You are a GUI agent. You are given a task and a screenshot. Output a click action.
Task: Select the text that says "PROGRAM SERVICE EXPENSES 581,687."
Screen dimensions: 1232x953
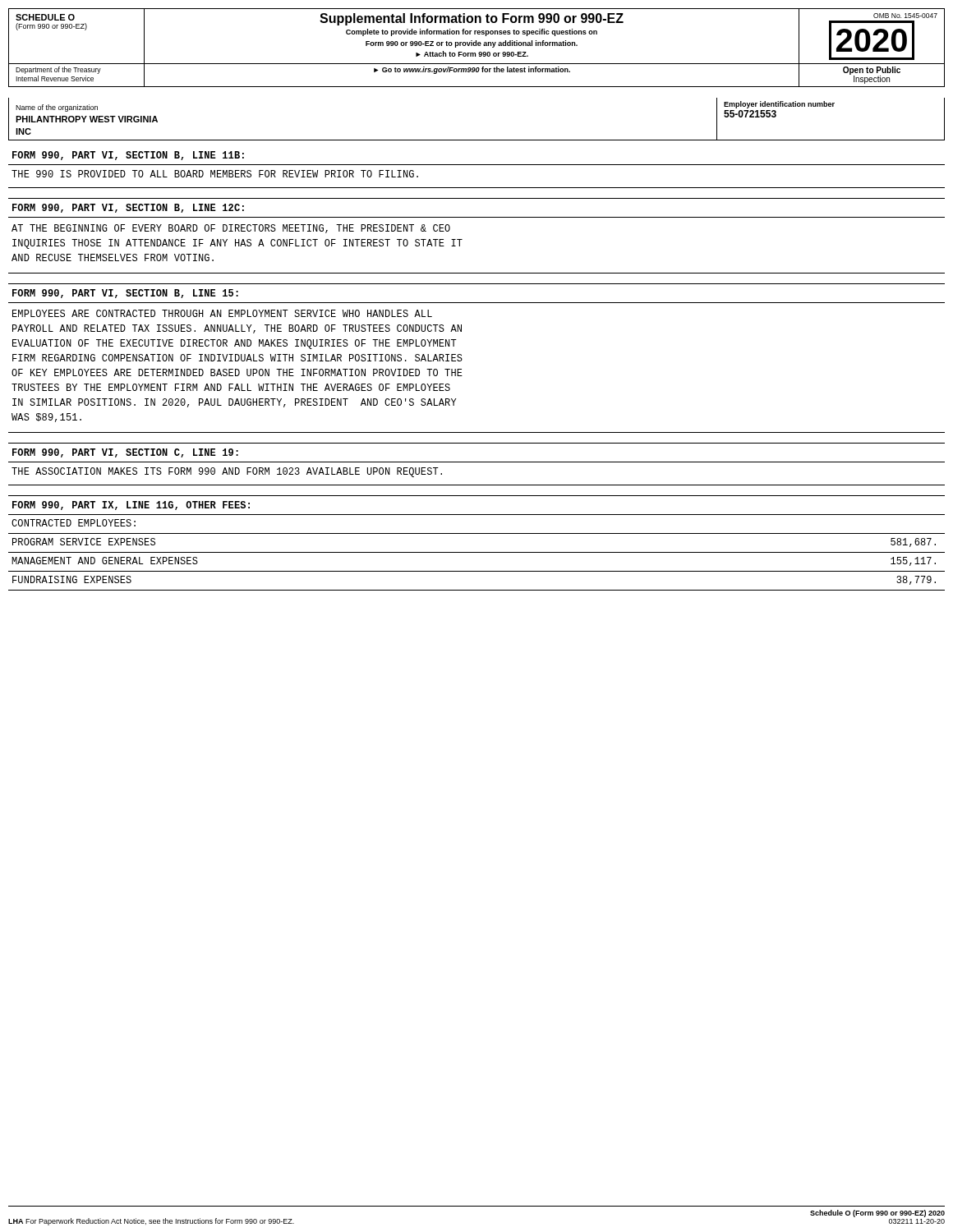coord(476,543)
